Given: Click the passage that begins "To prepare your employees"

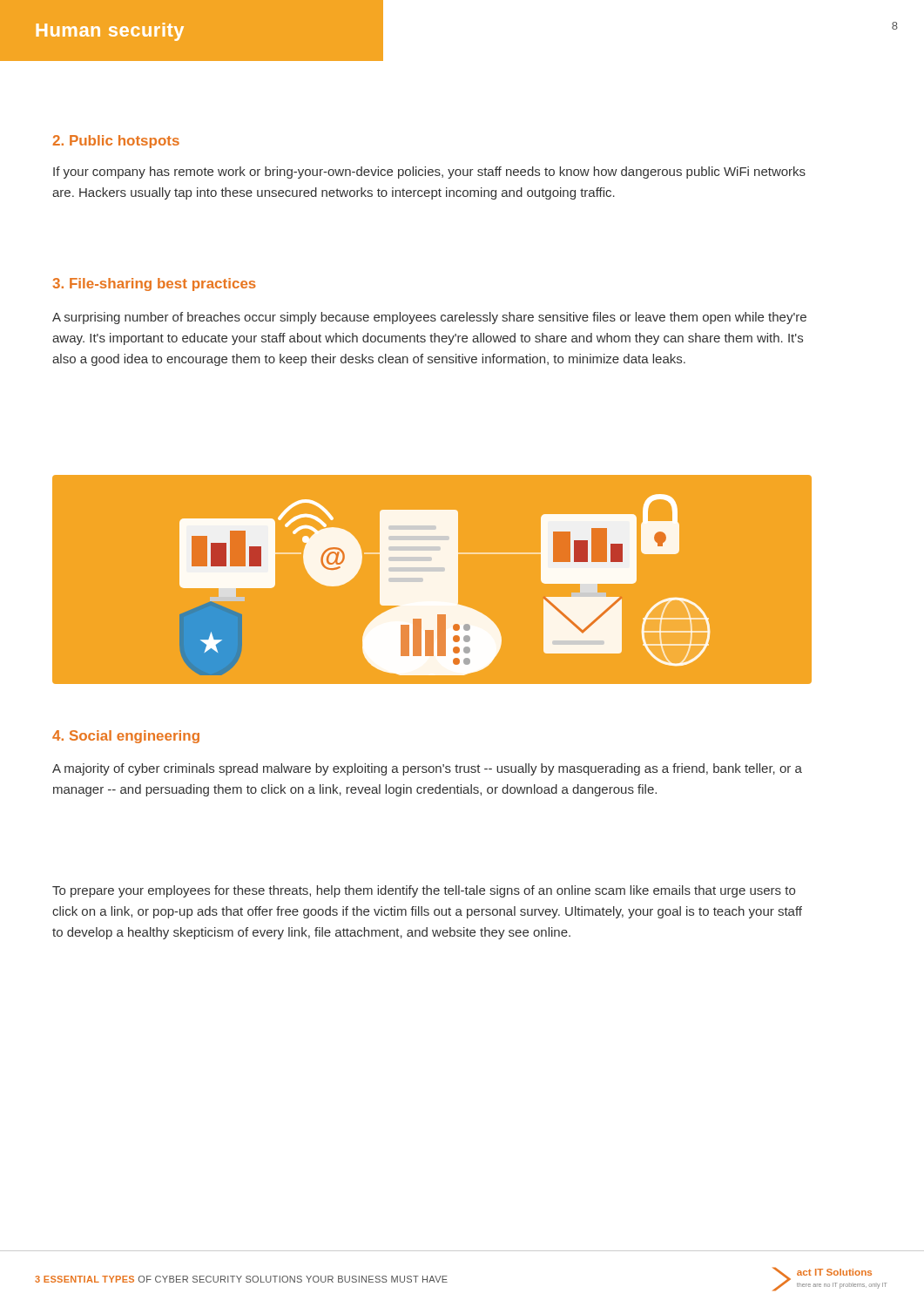Looking at the screenshot, I should point(427,911).
